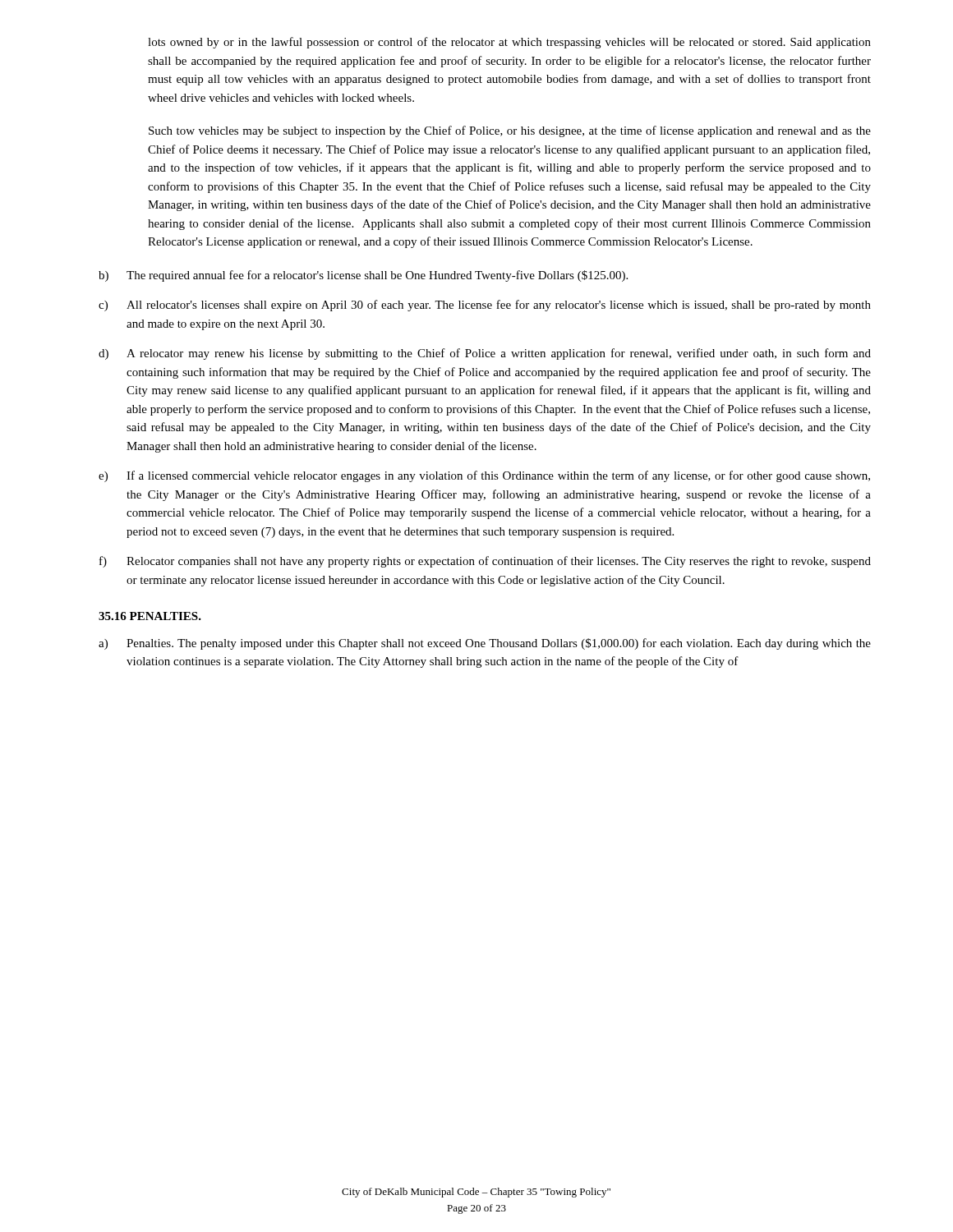Click the passage that begins "b) The required annual fee"
This screenshot has height=1232, width=953.
485,275
